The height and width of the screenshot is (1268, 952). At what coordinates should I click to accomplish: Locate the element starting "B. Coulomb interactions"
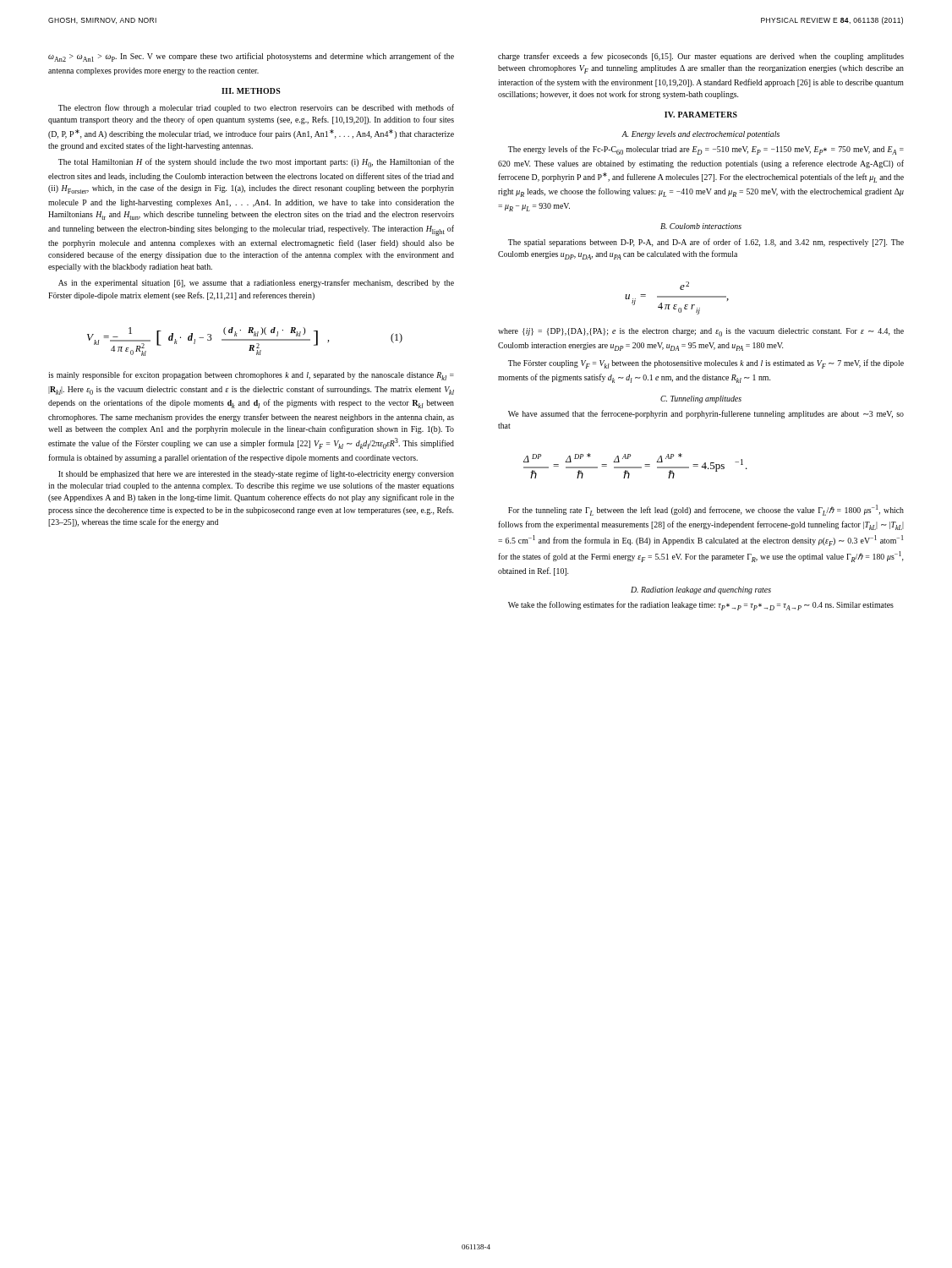click(701, 227)
